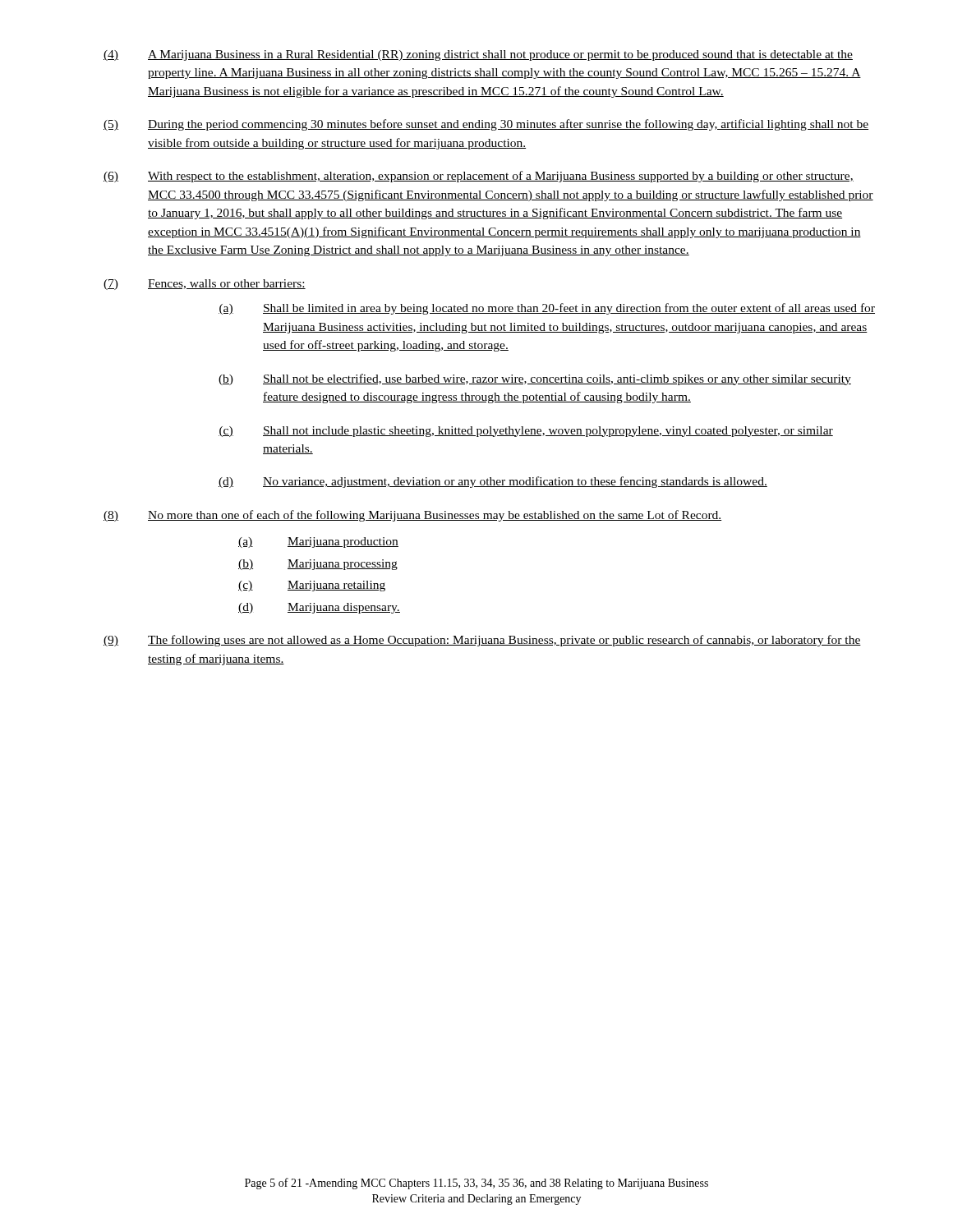Point to the text starting "(d) Marijuana dispensary."

tap(319, 608)
